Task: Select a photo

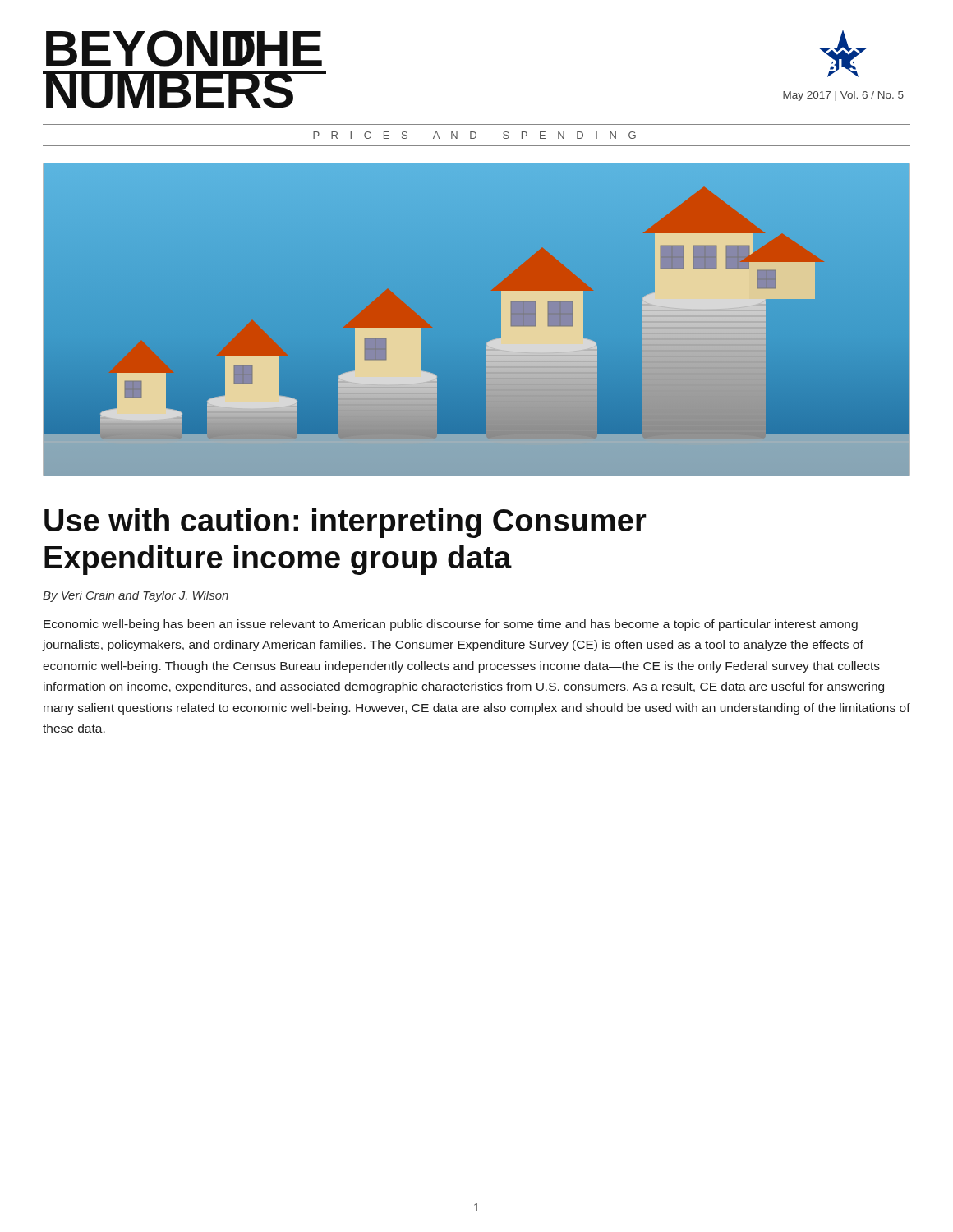Action: (476, 320)
